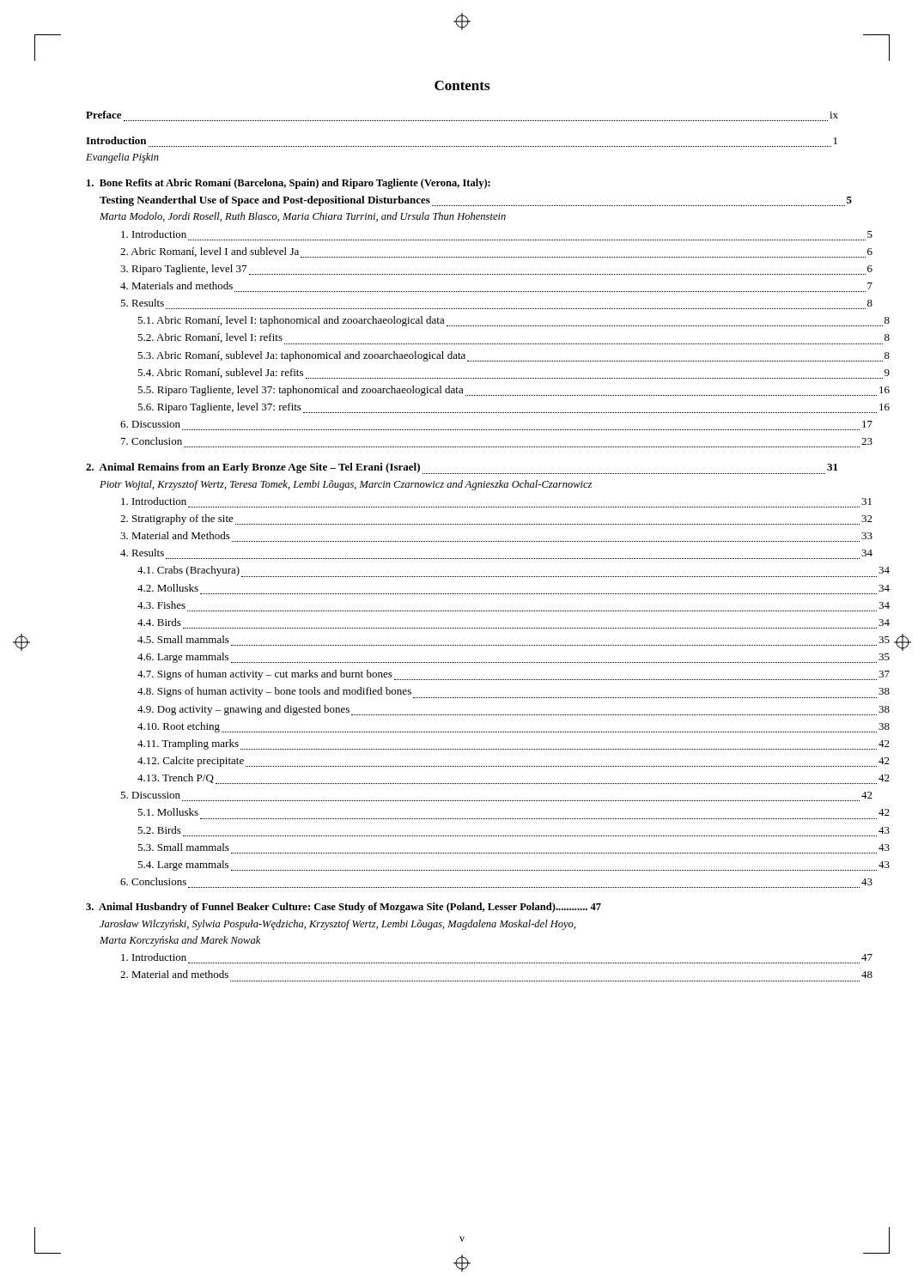This screenshot has height=1288, width=924.
Task: Click on the text block starting "5.1. Abric Romaní,"
Action: coord(514,321)
